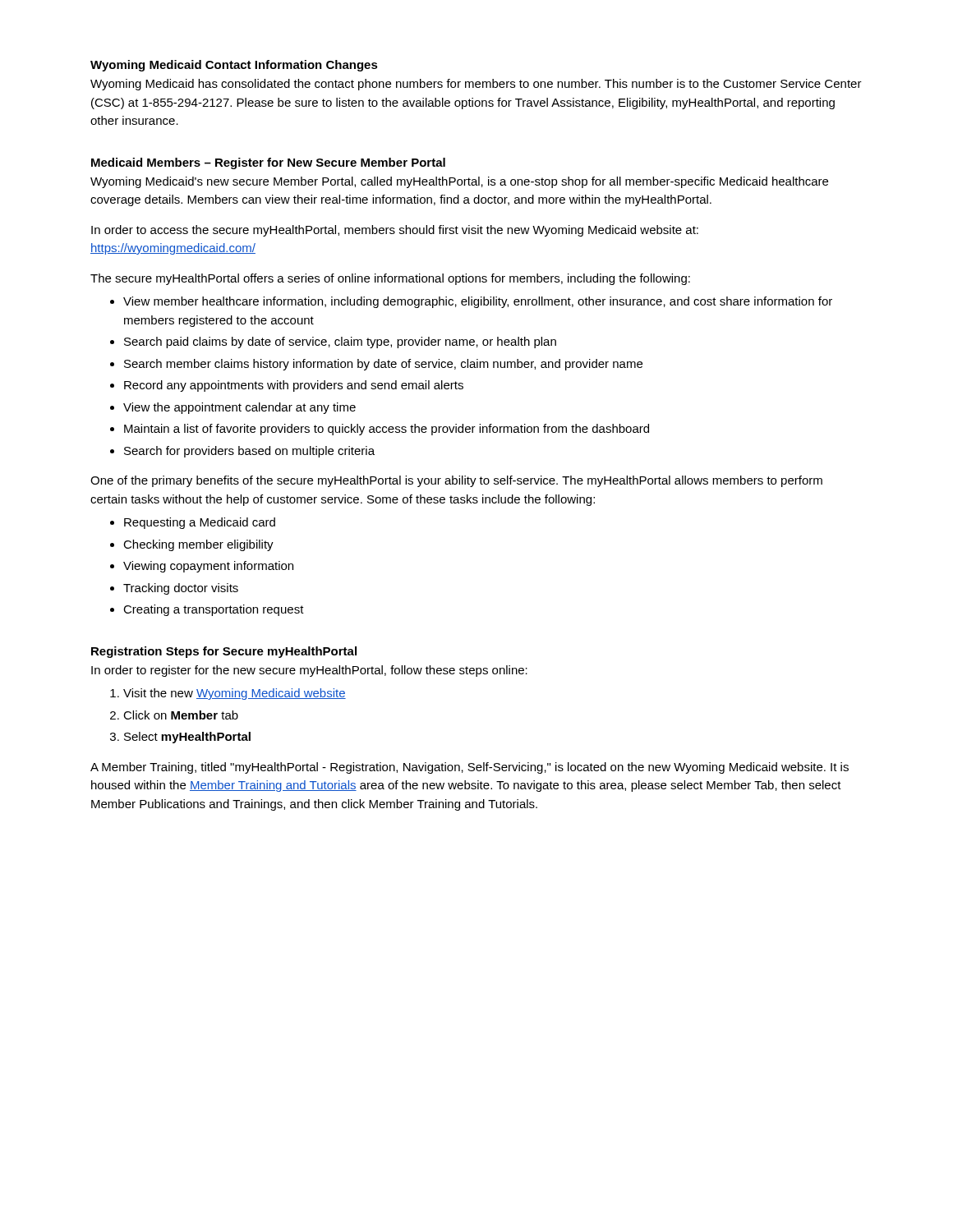Locate the passage starting "In order to register"

point(309,669)
